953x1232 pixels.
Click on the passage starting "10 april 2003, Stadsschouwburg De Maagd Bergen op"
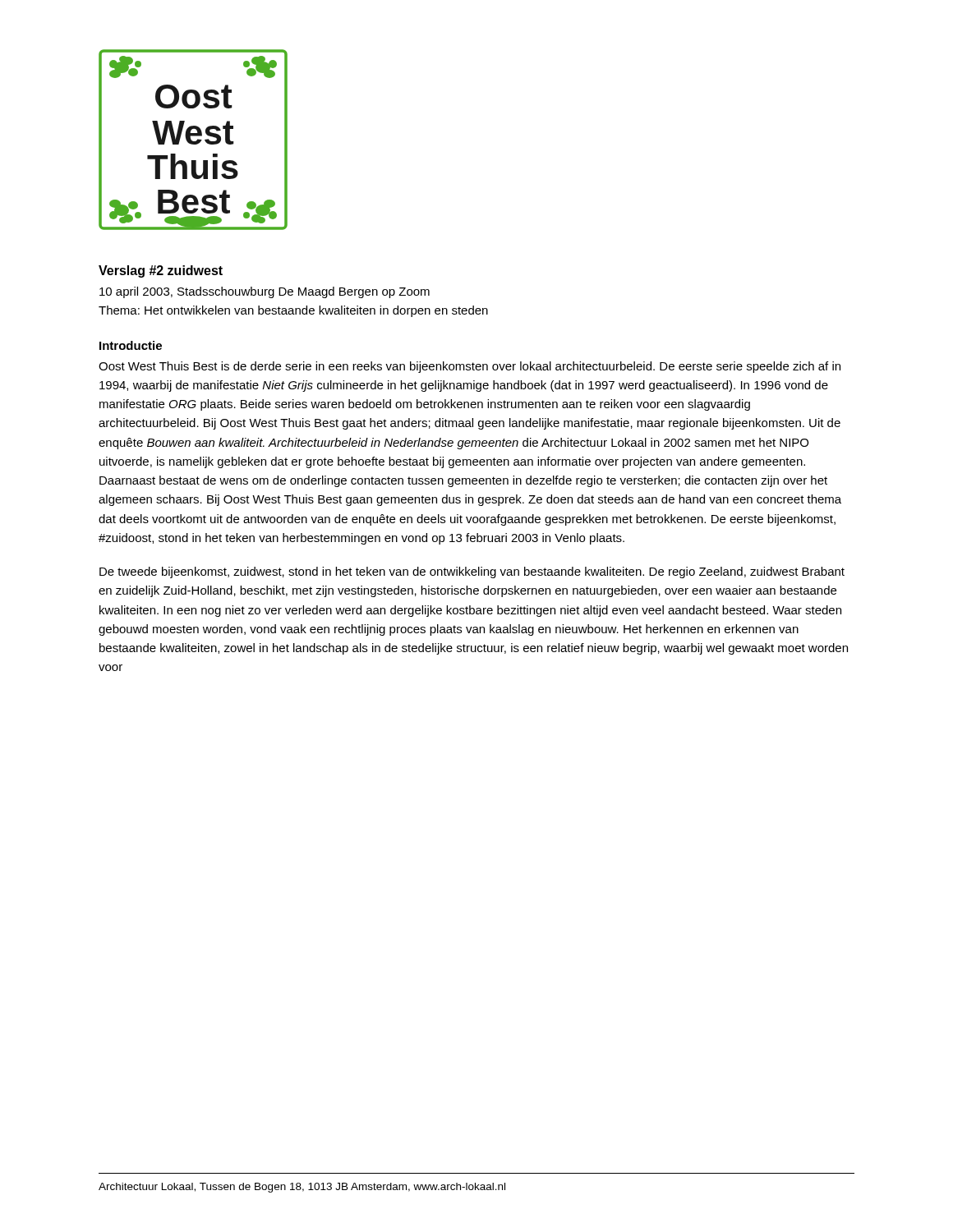(x=293, y=301)
